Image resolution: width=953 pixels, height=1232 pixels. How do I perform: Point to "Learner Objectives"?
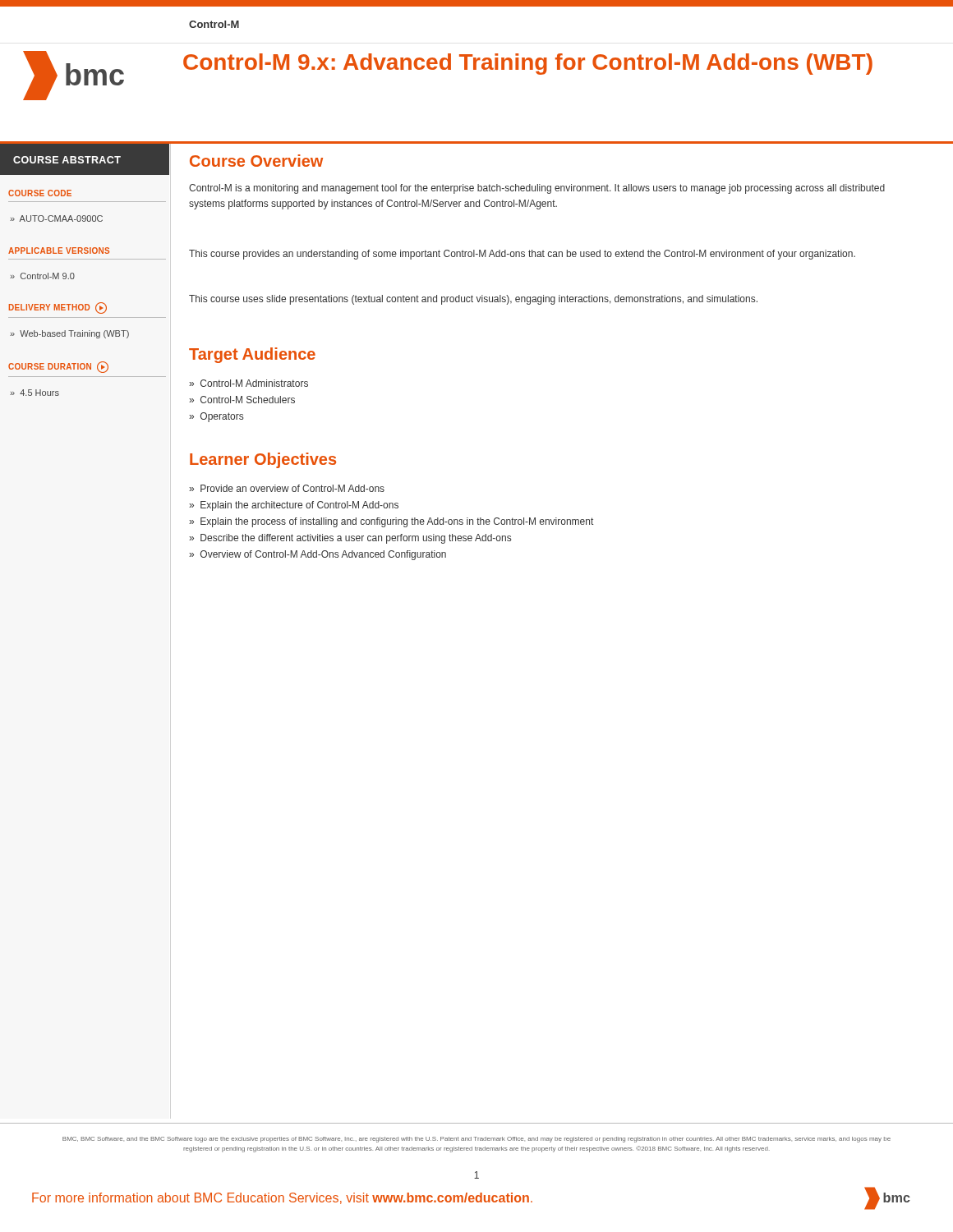pos(263,459)
